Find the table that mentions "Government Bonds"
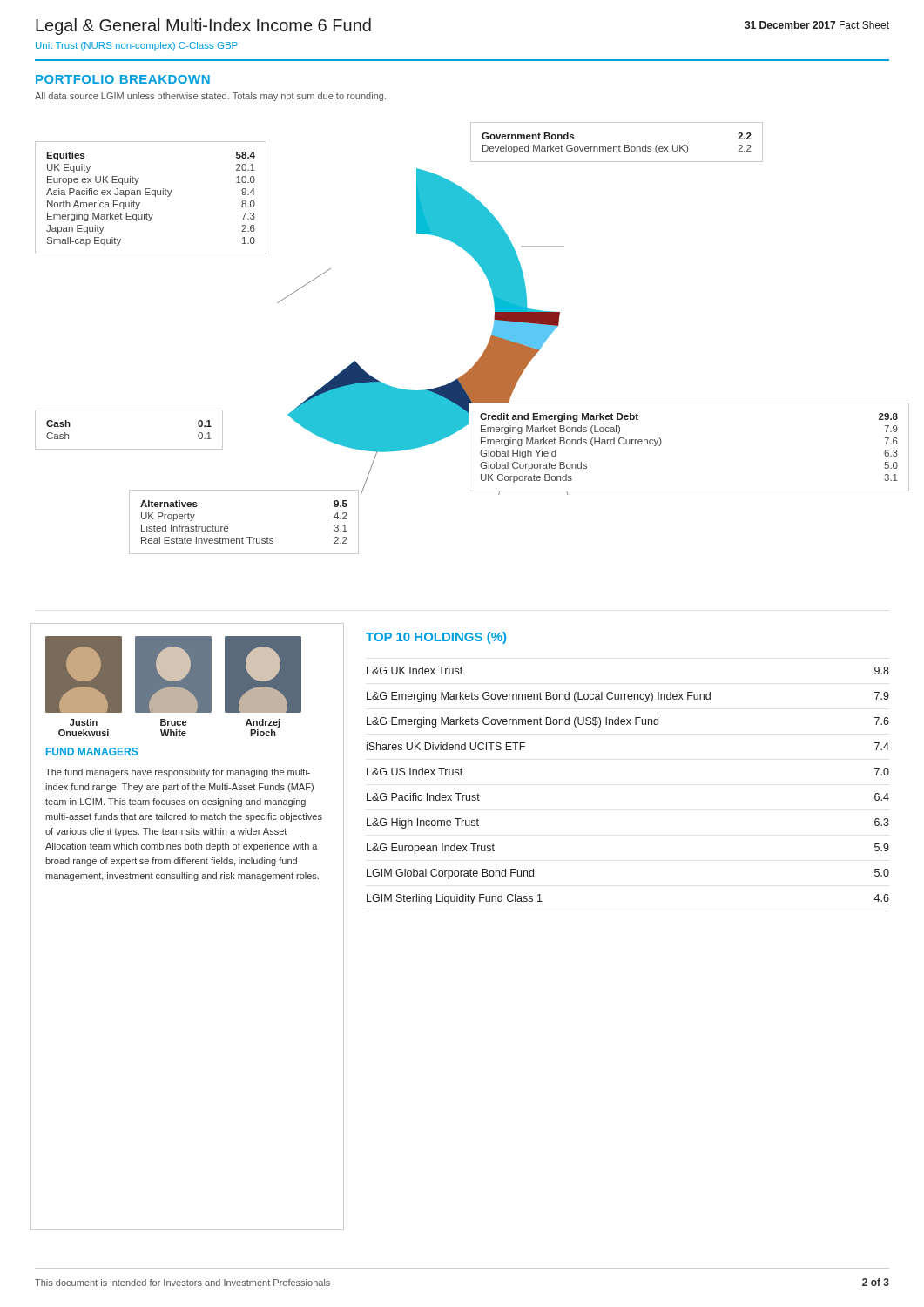 click(x=617, y=142)
